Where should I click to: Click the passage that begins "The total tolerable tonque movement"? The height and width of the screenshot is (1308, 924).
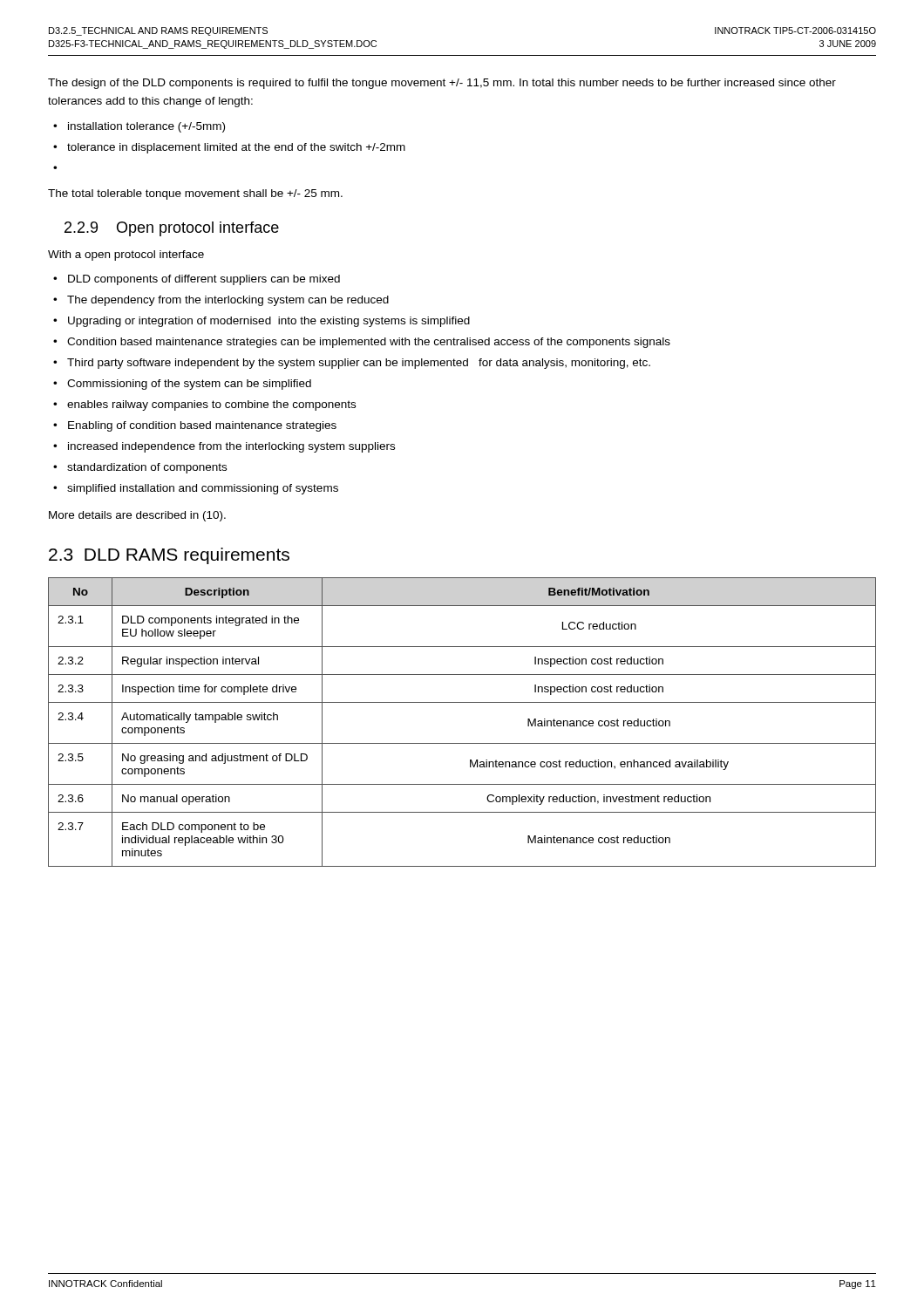point(196,193)
